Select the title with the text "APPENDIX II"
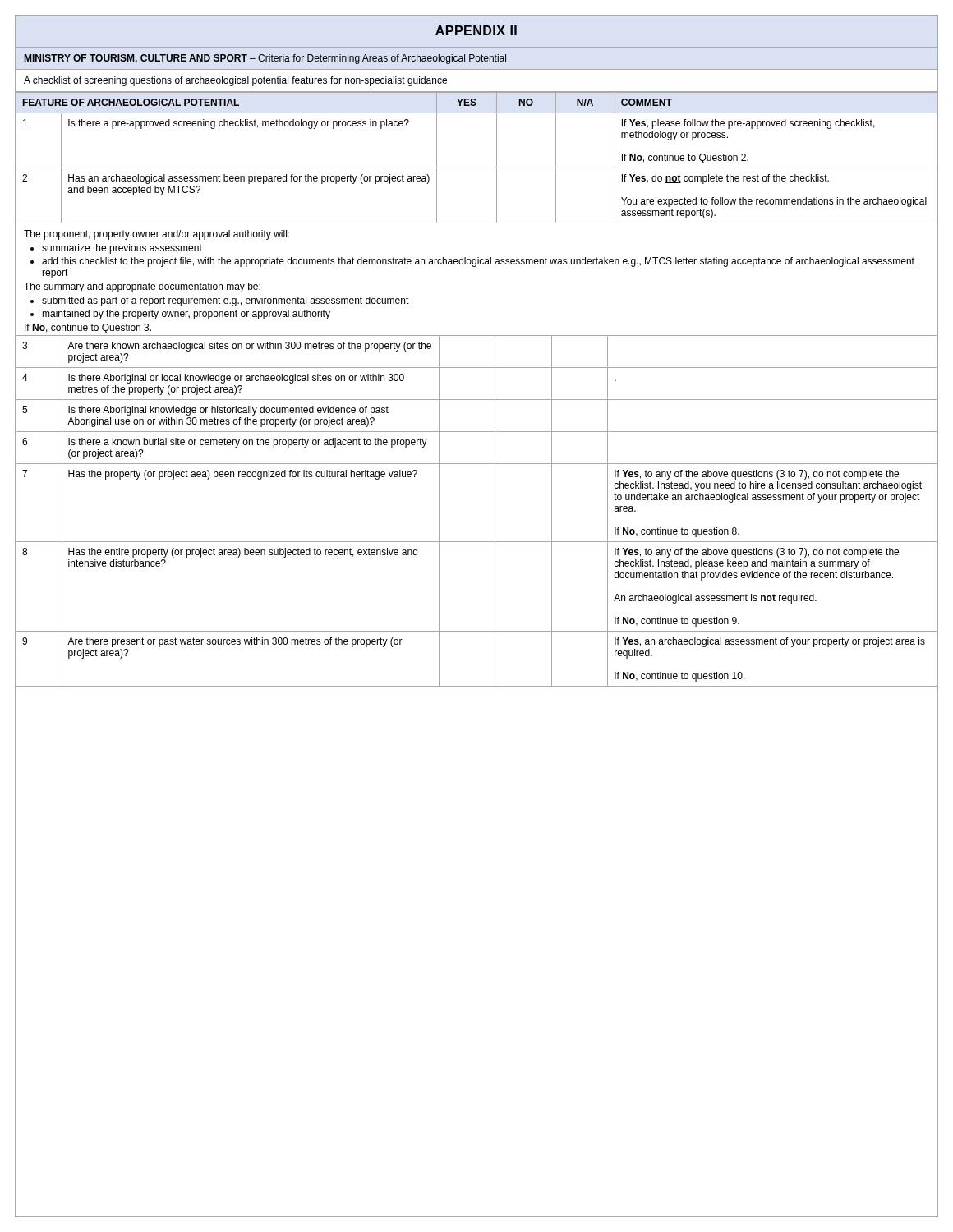This screenshot has width=953, height=1232. click(476, 31)
